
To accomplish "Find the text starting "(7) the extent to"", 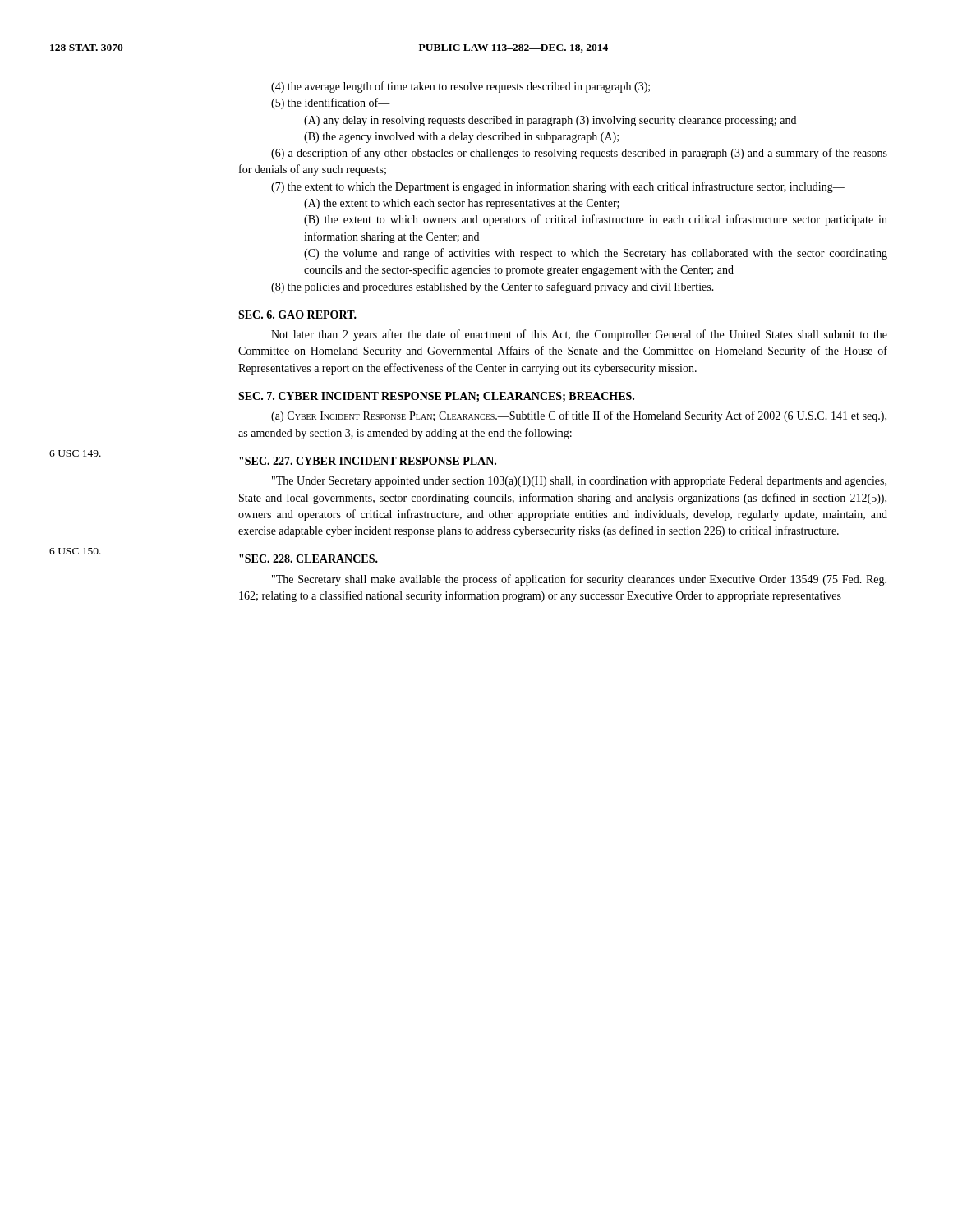I will click(x=563, y=187).
